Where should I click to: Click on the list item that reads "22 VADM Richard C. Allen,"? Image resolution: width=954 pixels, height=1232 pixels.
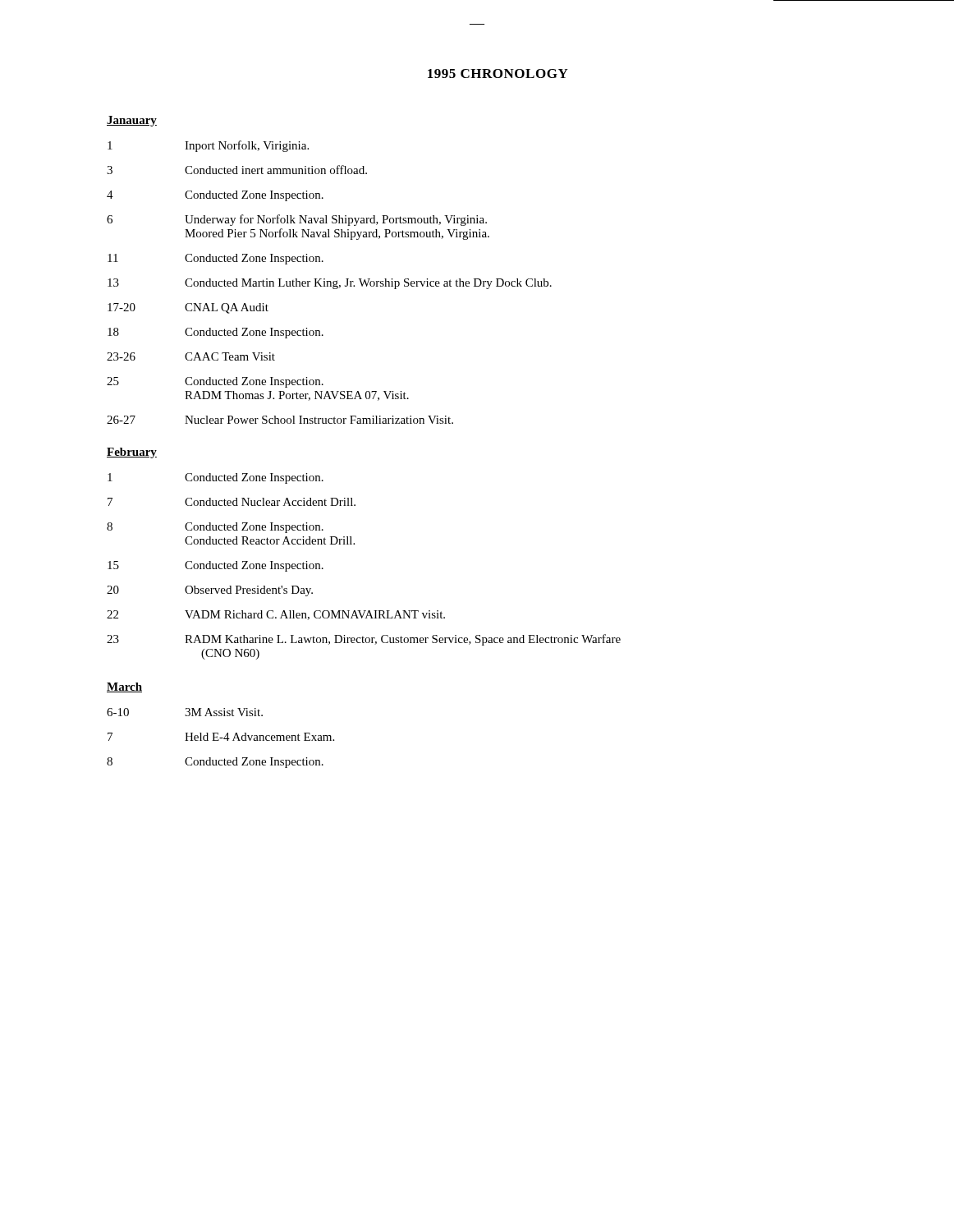276,615
